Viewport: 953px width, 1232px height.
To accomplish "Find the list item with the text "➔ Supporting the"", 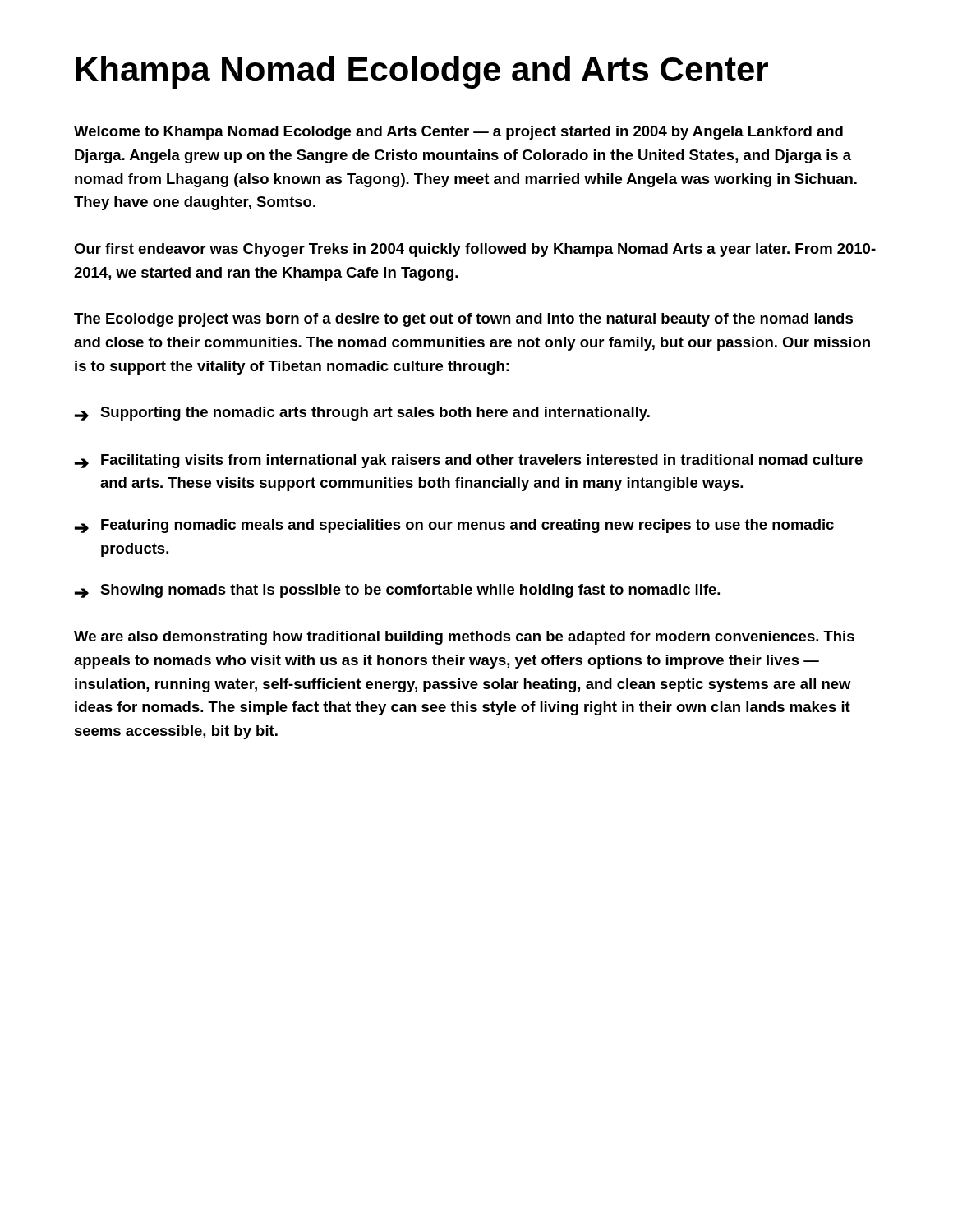I will tap(476, 416).
